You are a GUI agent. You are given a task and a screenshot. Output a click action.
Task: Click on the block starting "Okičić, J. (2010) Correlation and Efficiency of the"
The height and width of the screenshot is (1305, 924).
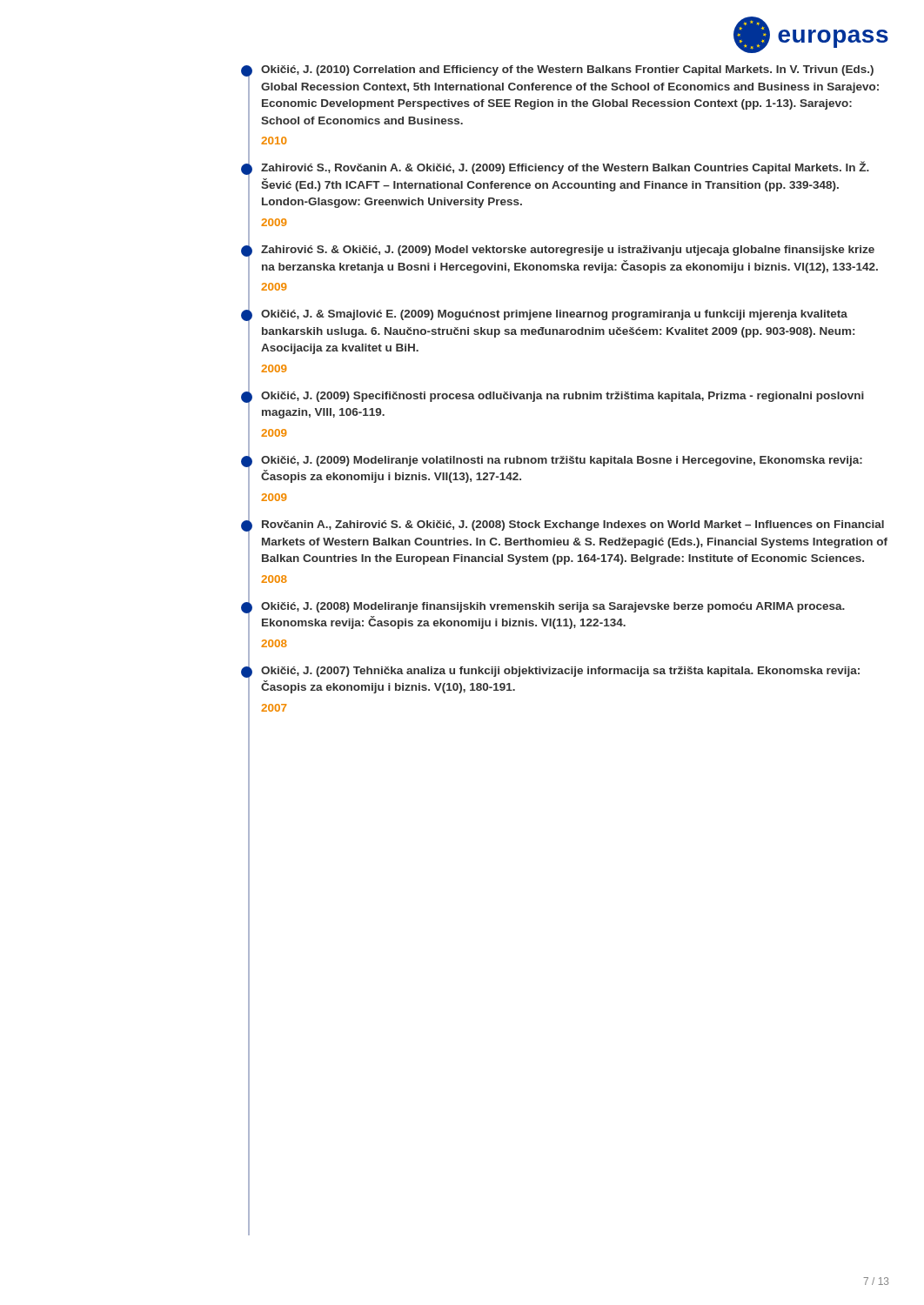(x=575, y=95)
